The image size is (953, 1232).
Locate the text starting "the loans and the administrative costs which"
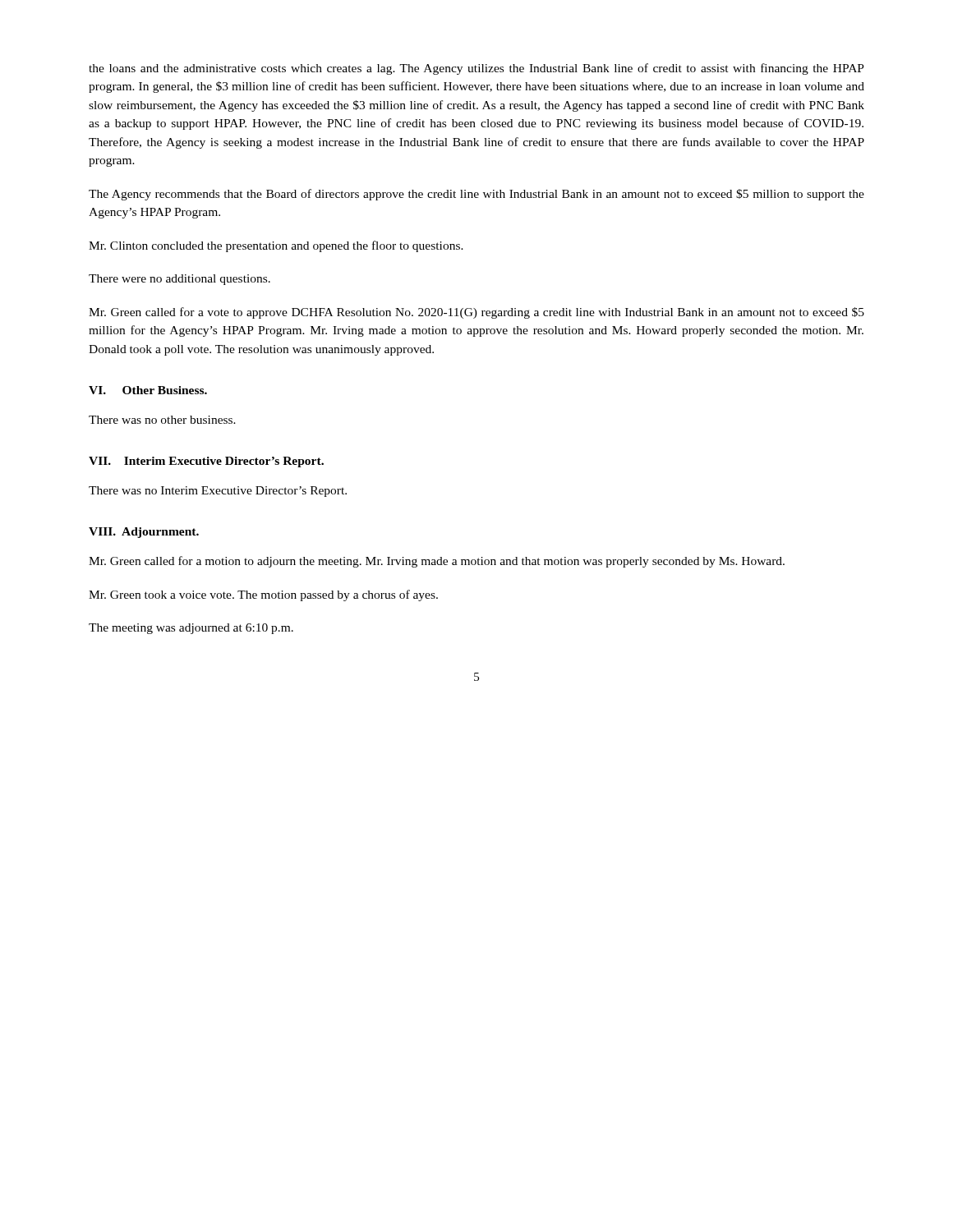pyautogui.click(x=476, y=114)
